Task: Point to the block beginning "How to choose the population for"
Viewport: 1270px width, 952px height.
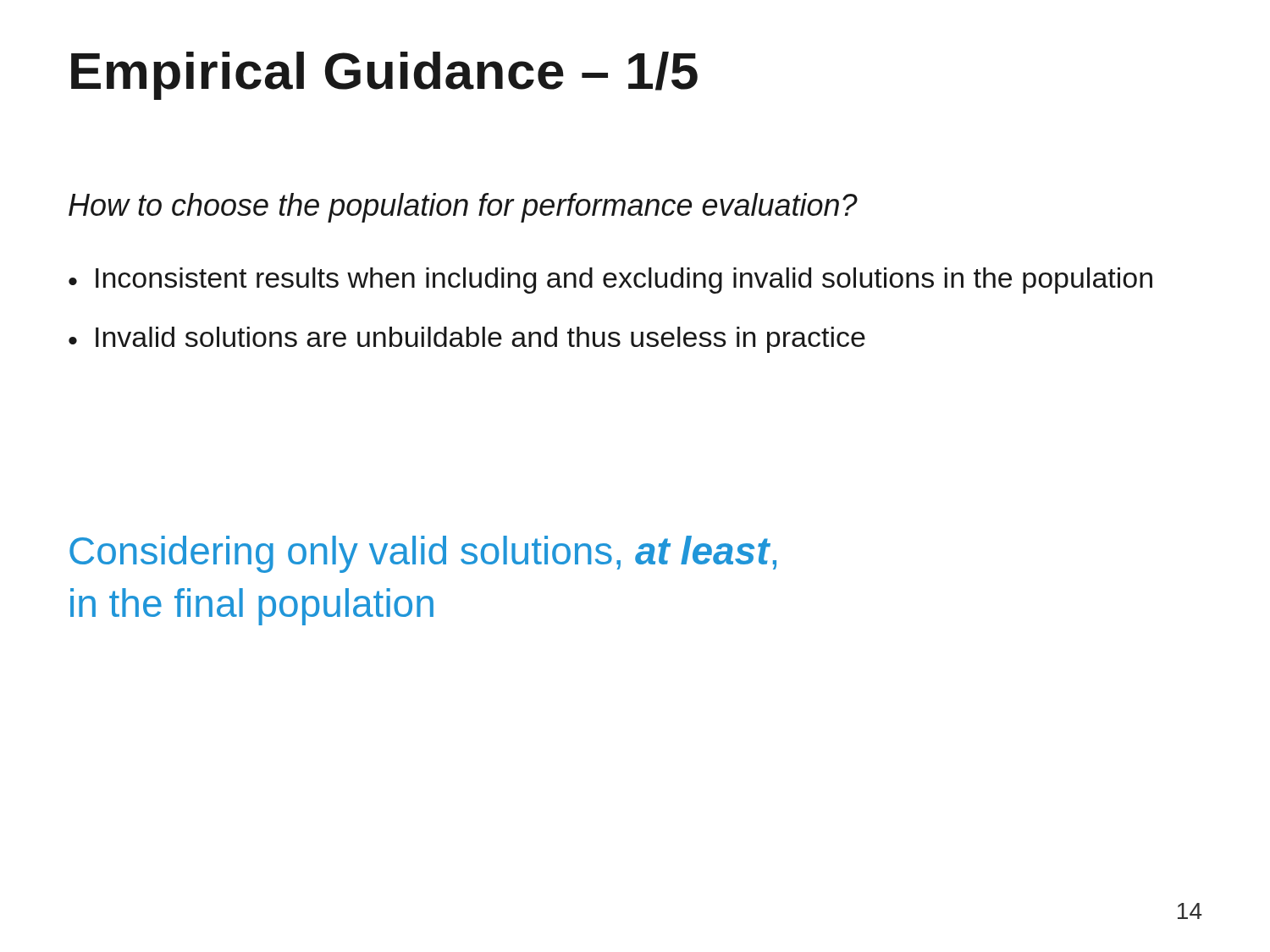Action: pyautogui.click(x=463, y=205)
